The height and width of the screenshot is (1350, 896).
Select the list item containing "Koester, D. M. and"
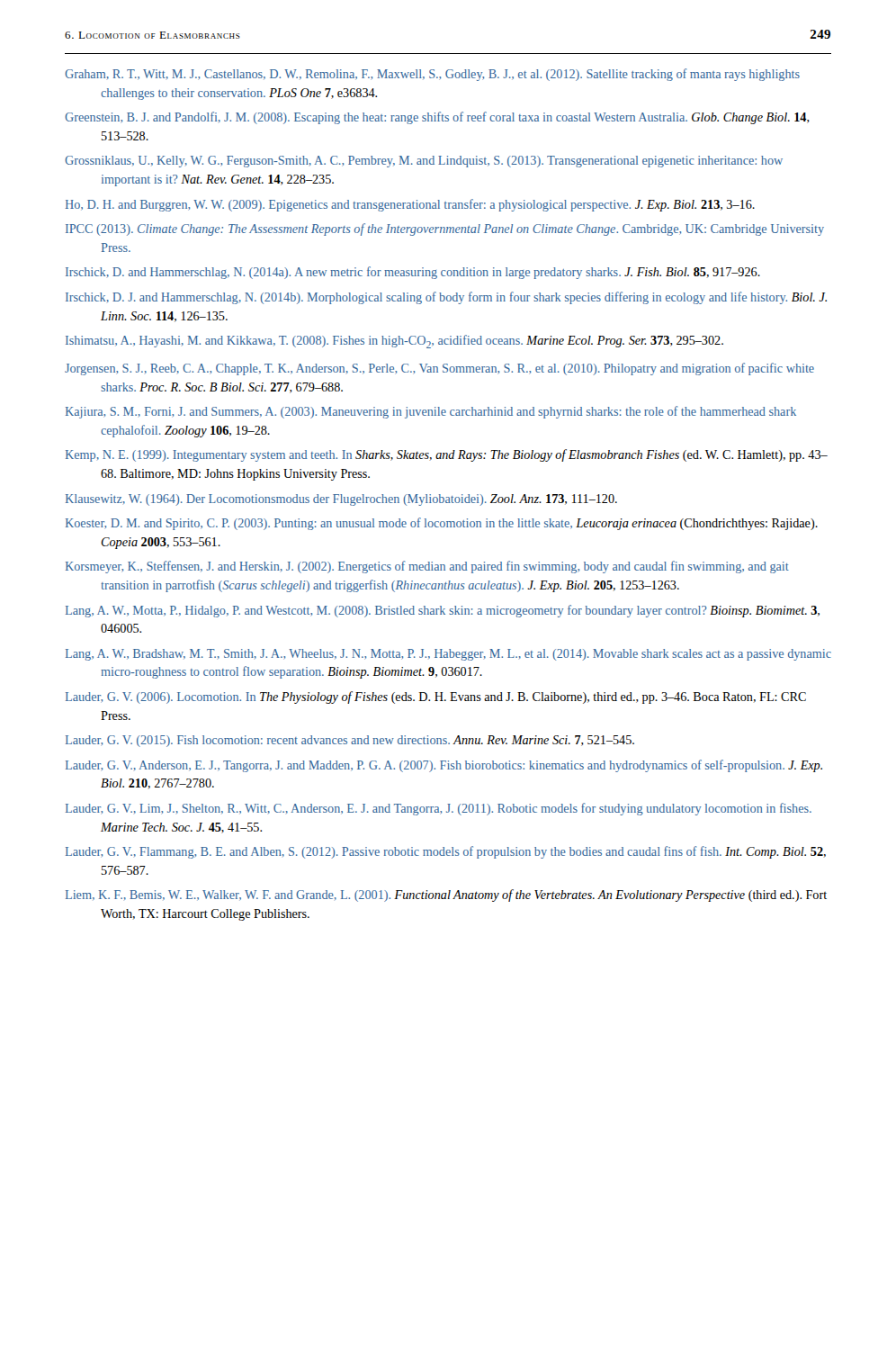[441, 532]
